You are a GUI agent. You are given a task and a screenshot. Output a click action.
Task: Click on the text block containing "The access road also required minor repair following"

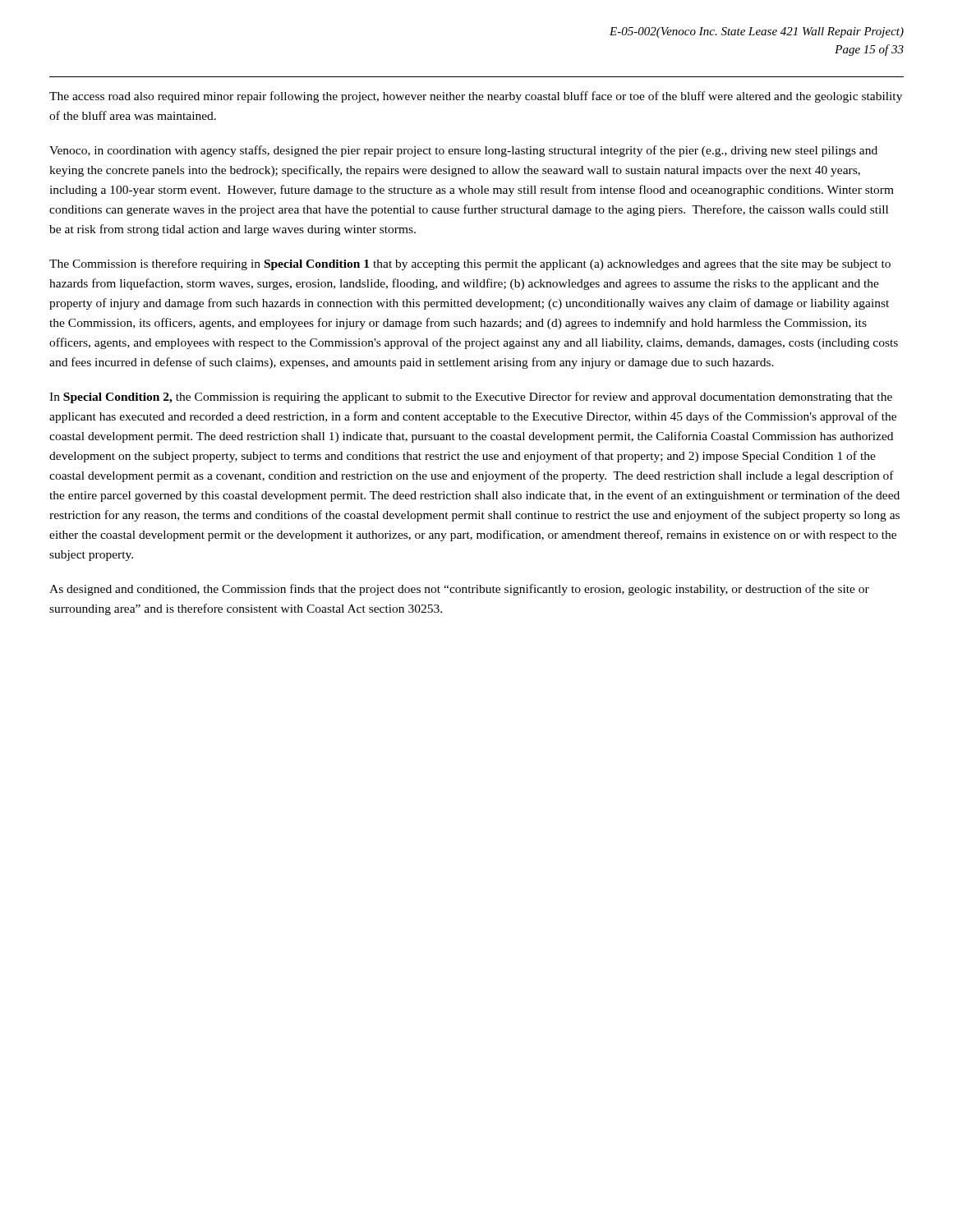click(x=476, y=106)
